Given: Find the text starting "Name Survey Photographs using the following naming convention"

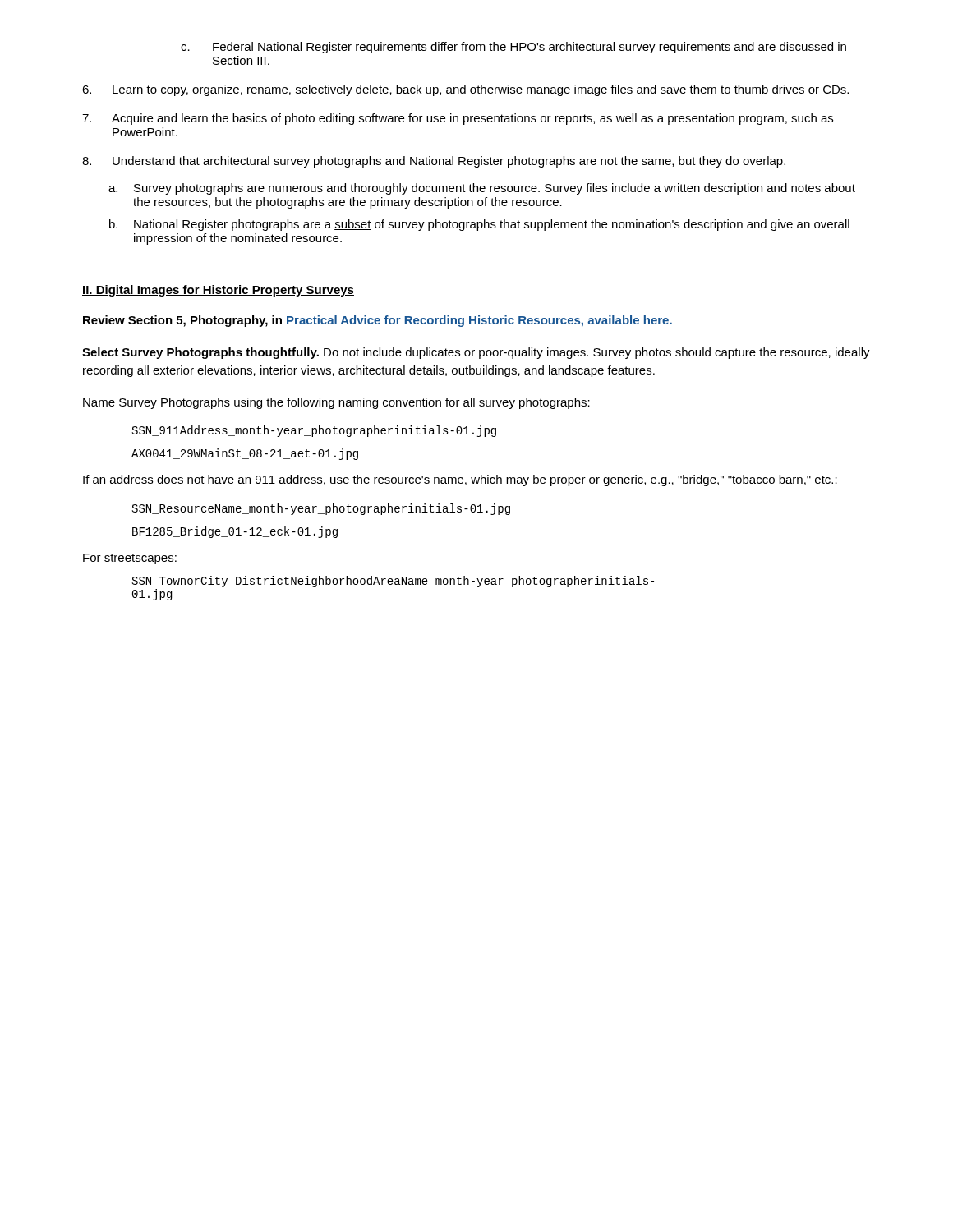Looking at the screenshot, I should click(x=336, y=402).
